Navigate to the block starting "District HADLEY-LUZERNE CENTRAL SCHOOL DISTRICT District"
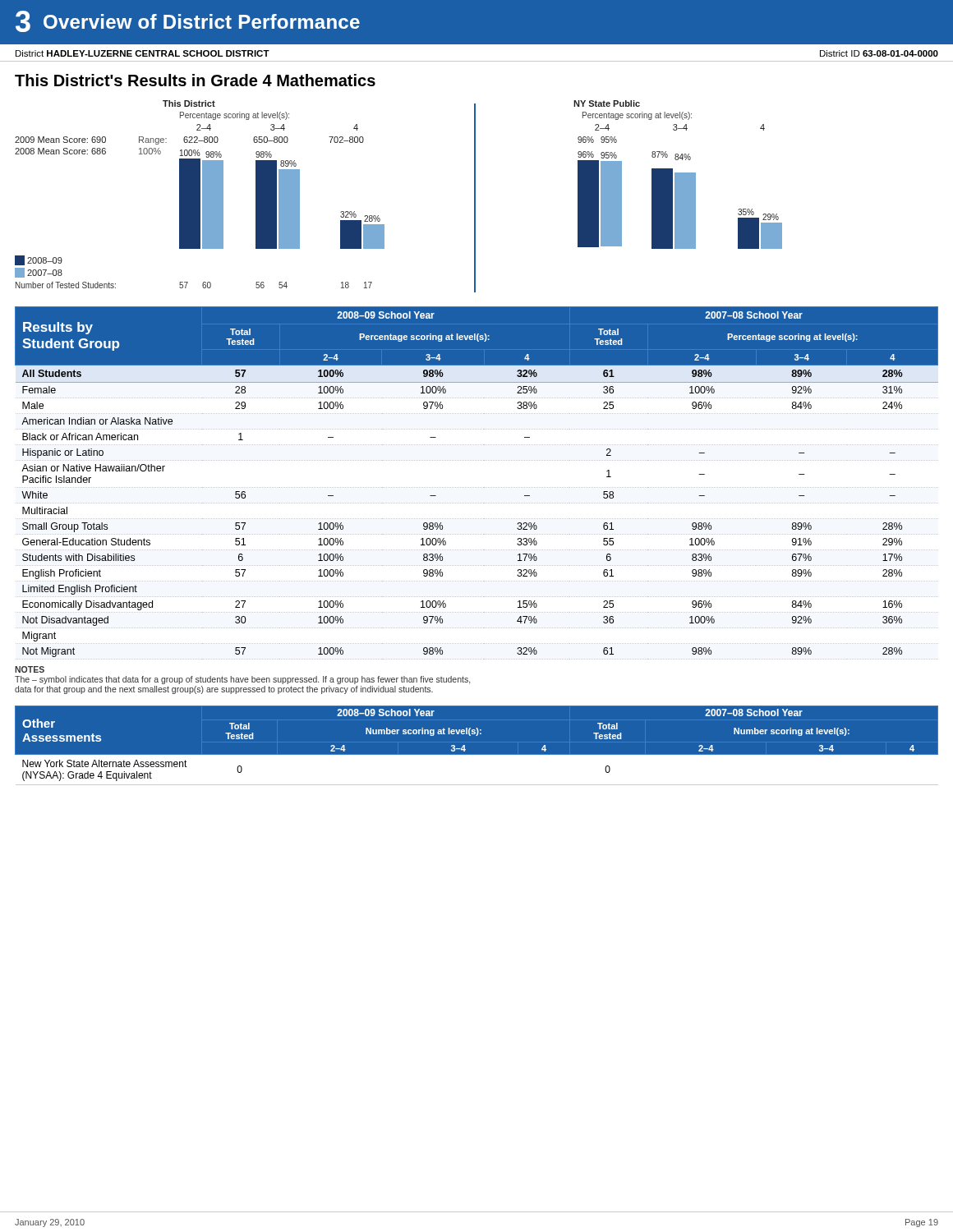This screenshot has height=1232, width=953. (x=476, y=53)
